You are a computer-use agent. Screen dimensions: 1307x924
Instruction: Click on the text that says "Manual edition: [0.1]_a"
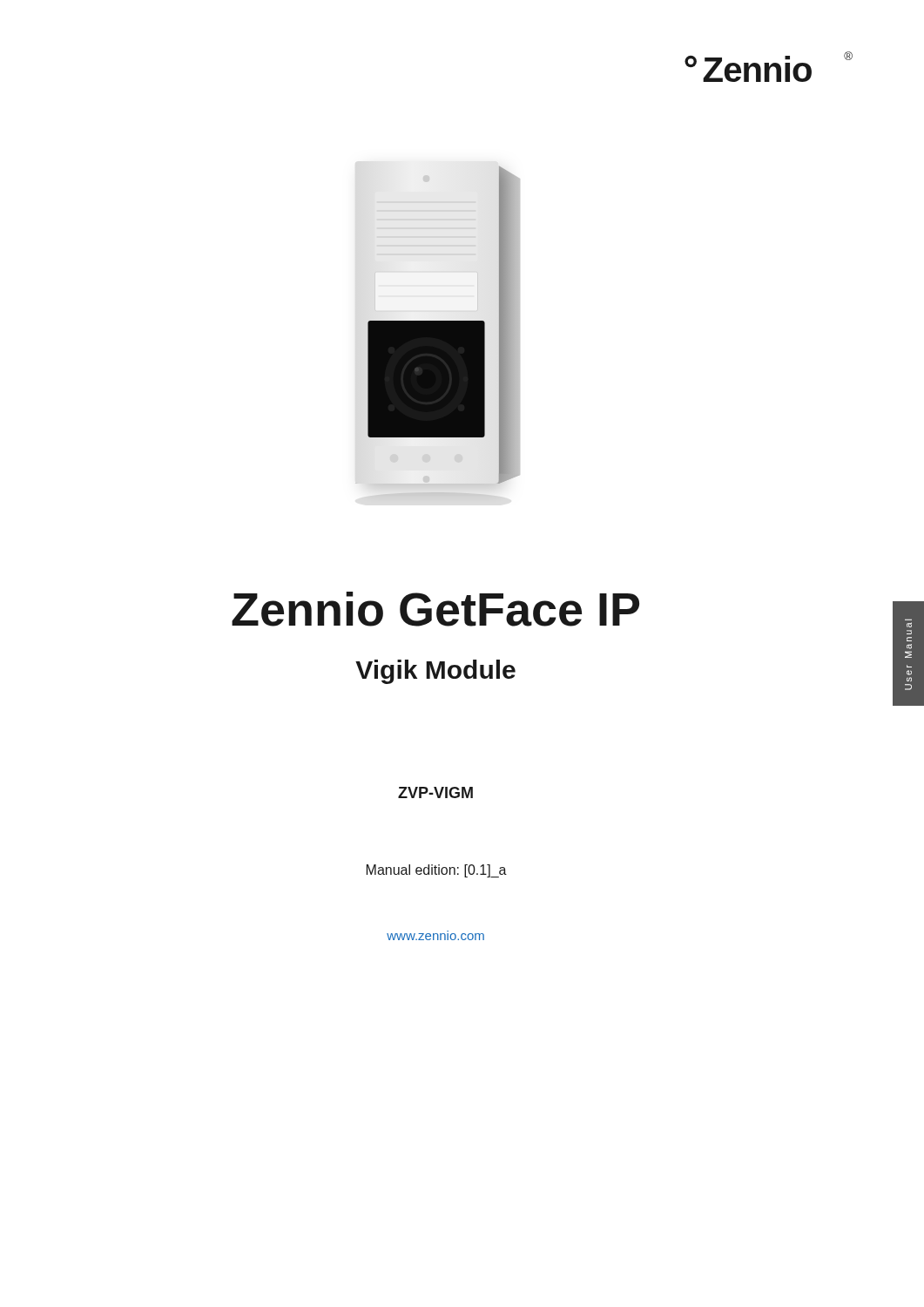(x=436, y=870)
